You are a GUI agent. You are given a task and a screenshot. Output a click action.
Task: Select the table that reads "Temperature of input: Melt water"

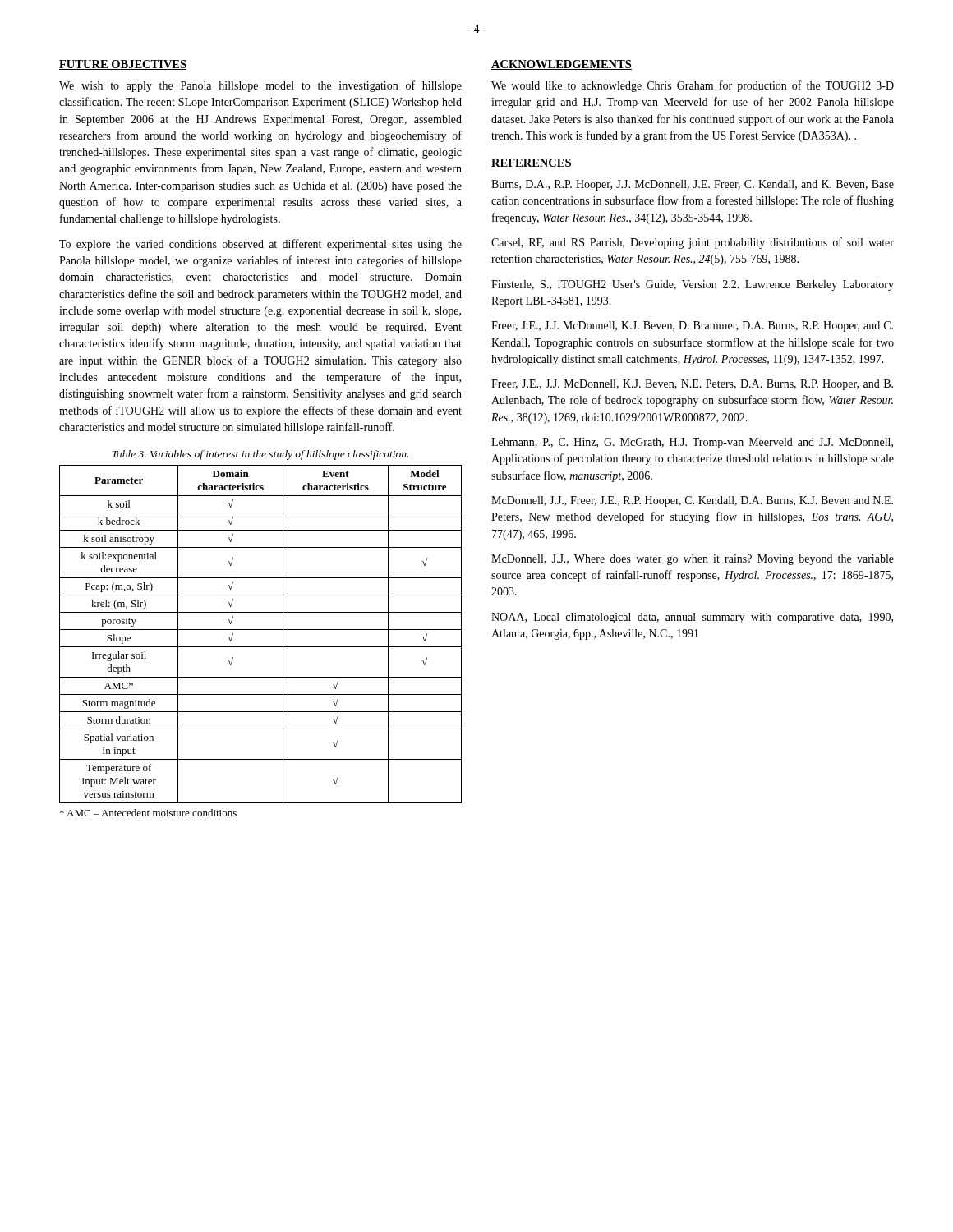[x=260, y=634]
